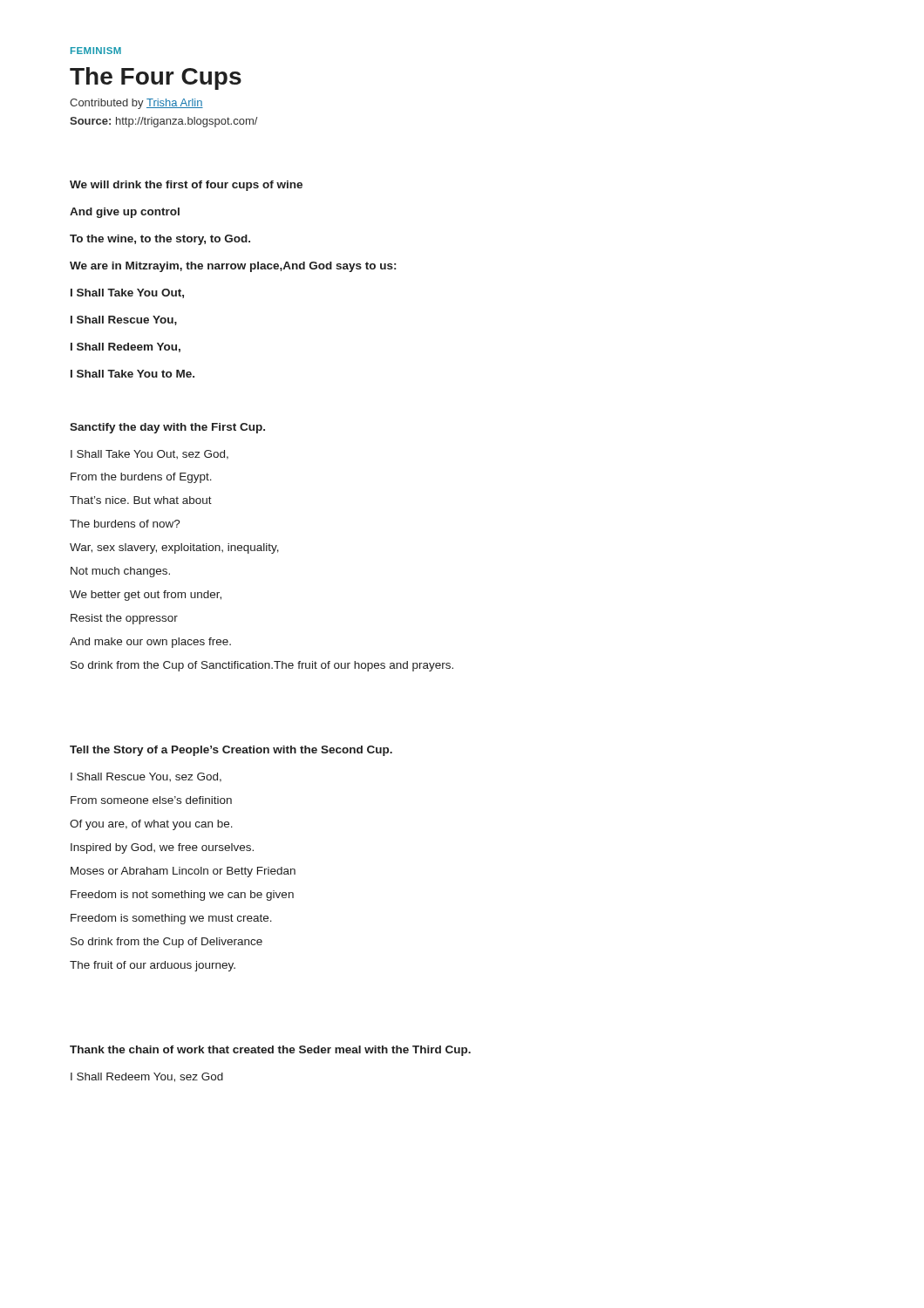Viewport: 924px width, 1308px height.
Task: Find the text block with the text "I Shall Take You Out, sez"
Action: coord(149,455)
